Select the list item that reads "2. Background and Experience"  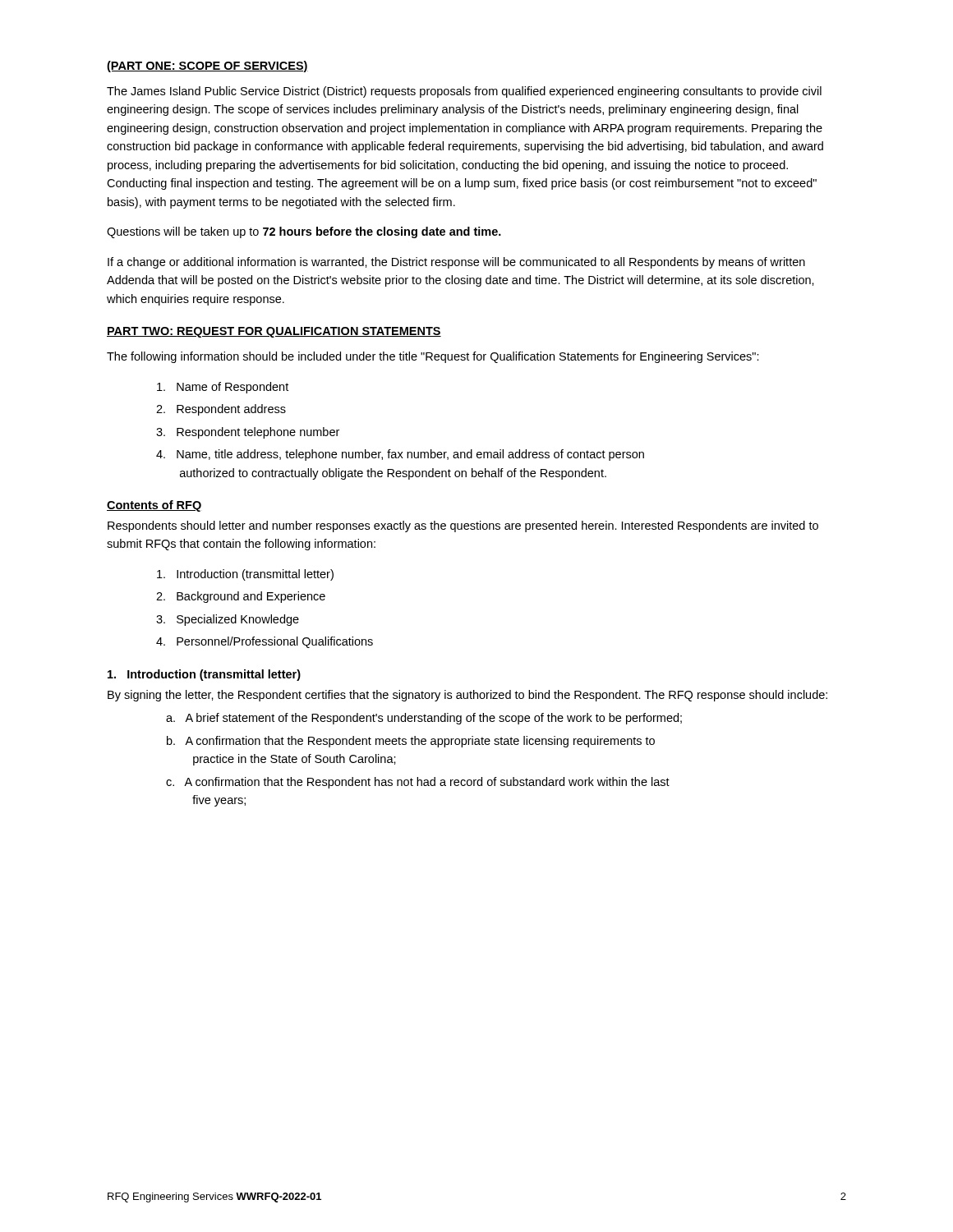tap(241, 597)
